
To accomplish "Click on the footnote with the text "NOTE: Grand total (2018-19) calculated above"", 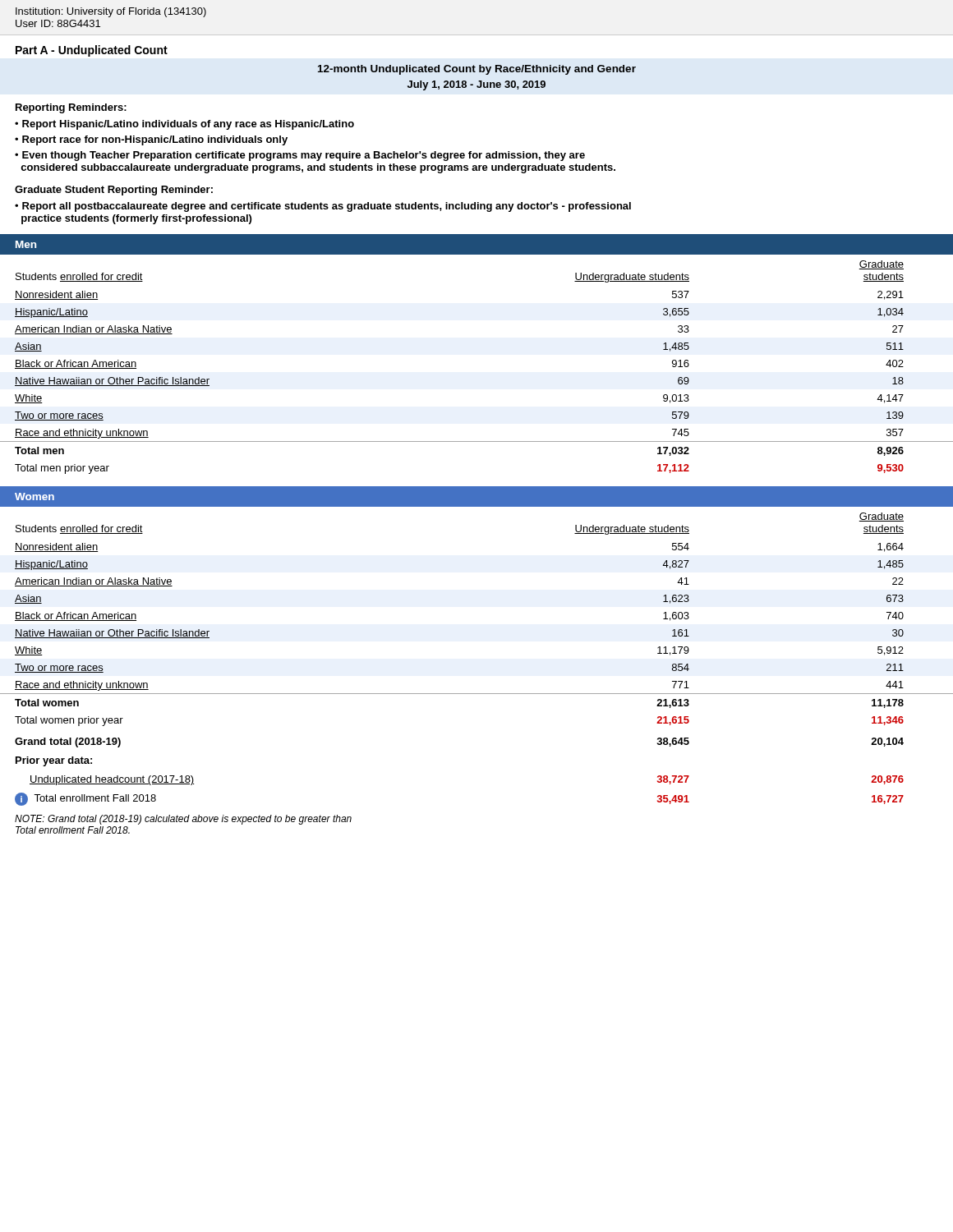I will click(x=183, y=824).
